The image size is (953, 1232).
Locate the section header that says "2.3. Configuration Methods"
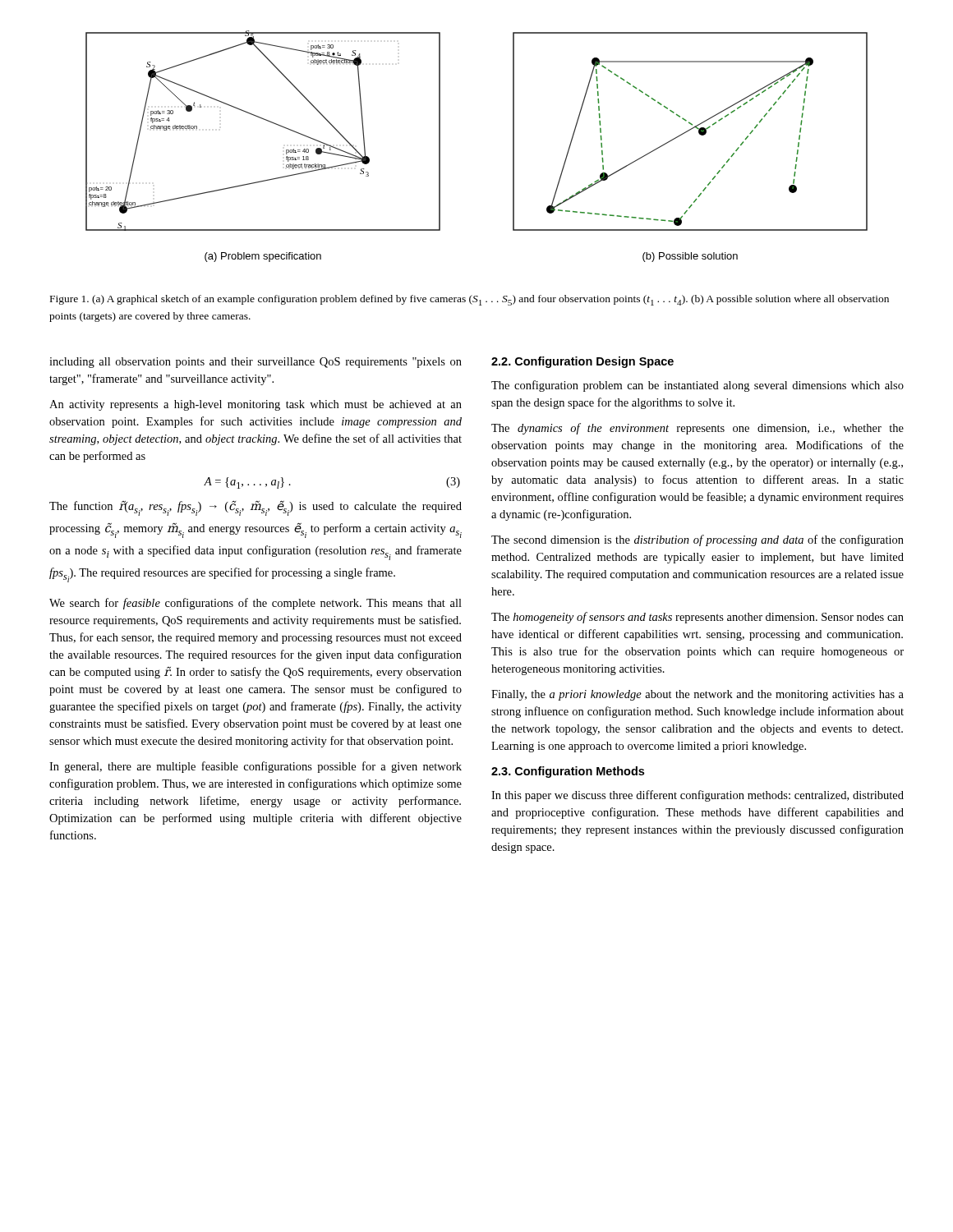568,772
